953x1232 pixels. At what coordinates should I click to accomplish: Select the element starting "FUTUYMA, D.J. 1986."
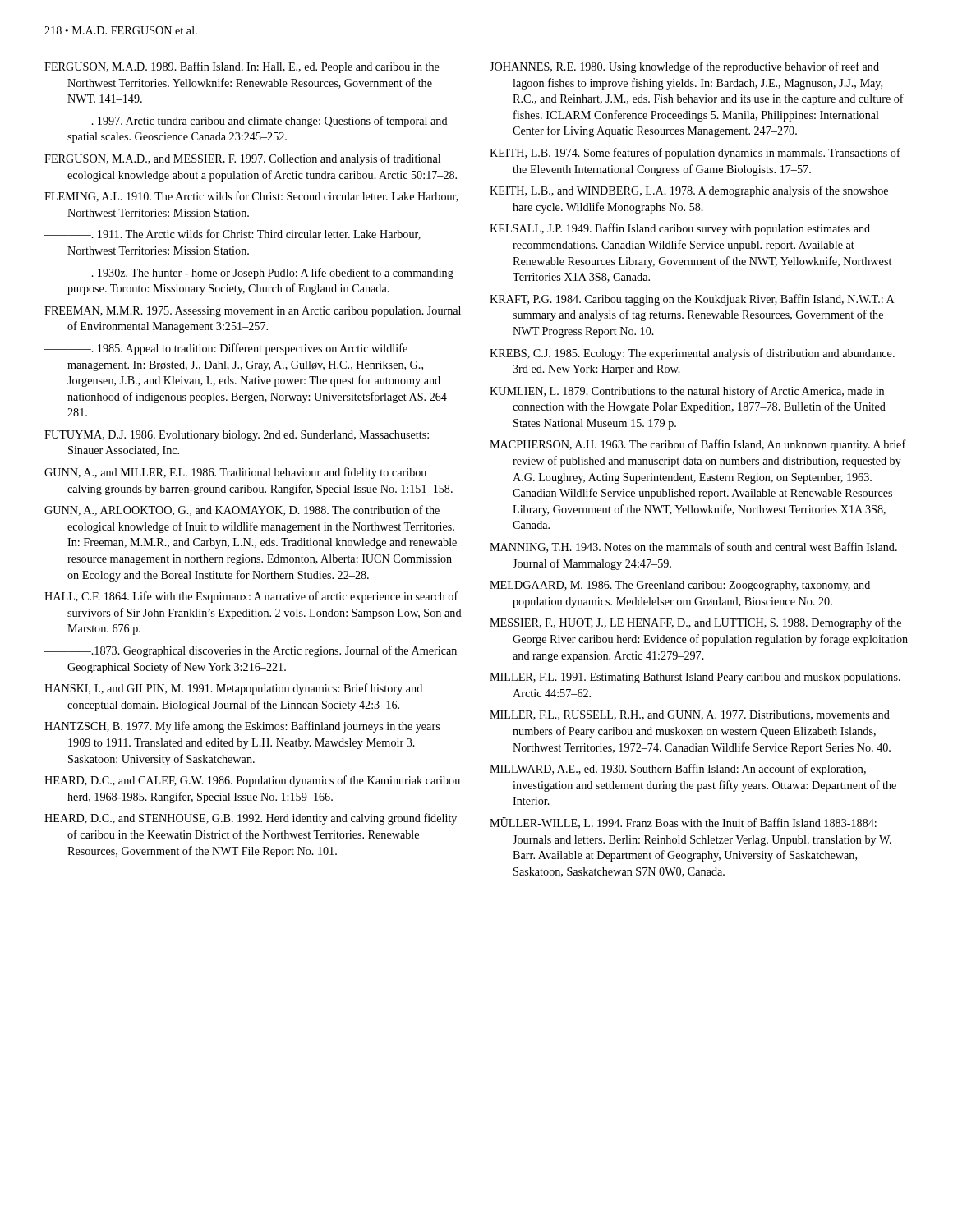(237, 442)
